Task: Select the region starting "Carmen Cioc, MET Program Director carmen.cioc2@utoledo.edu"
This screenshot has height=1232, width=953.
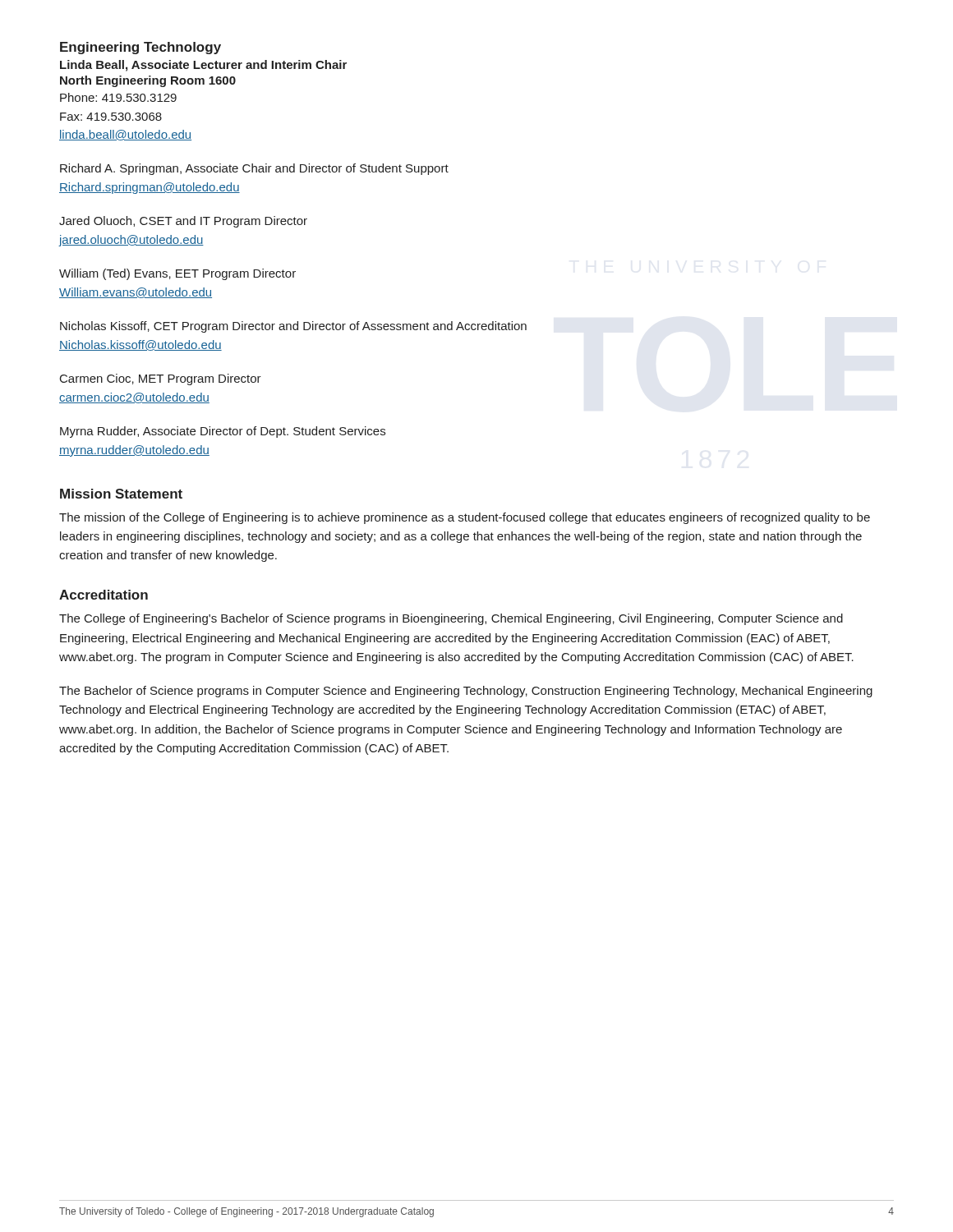Action: 161,379
